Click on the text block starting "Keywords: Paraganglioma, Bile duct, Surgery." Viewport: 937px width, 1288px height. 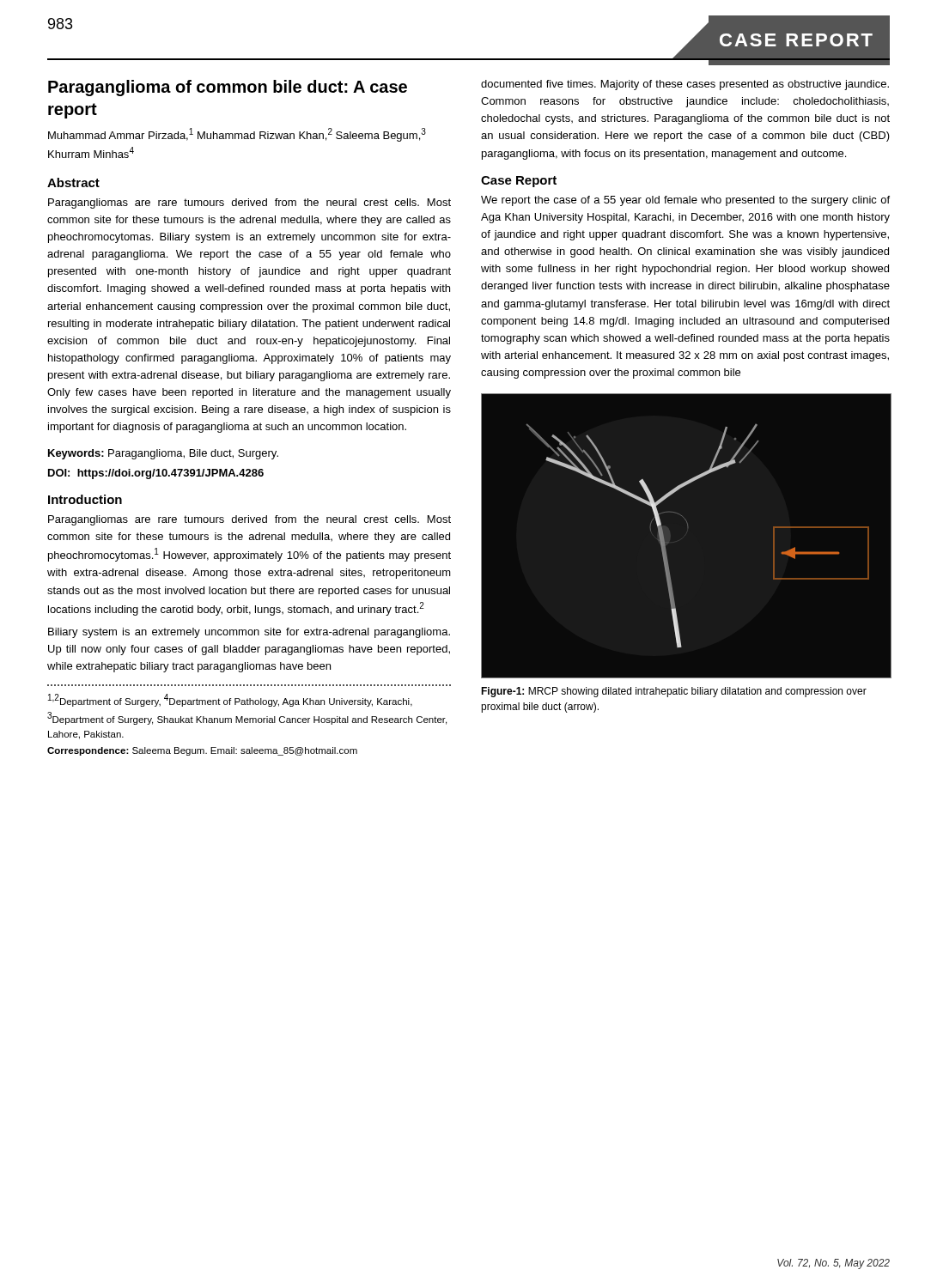pyautogui.click(x=163, y=453)
